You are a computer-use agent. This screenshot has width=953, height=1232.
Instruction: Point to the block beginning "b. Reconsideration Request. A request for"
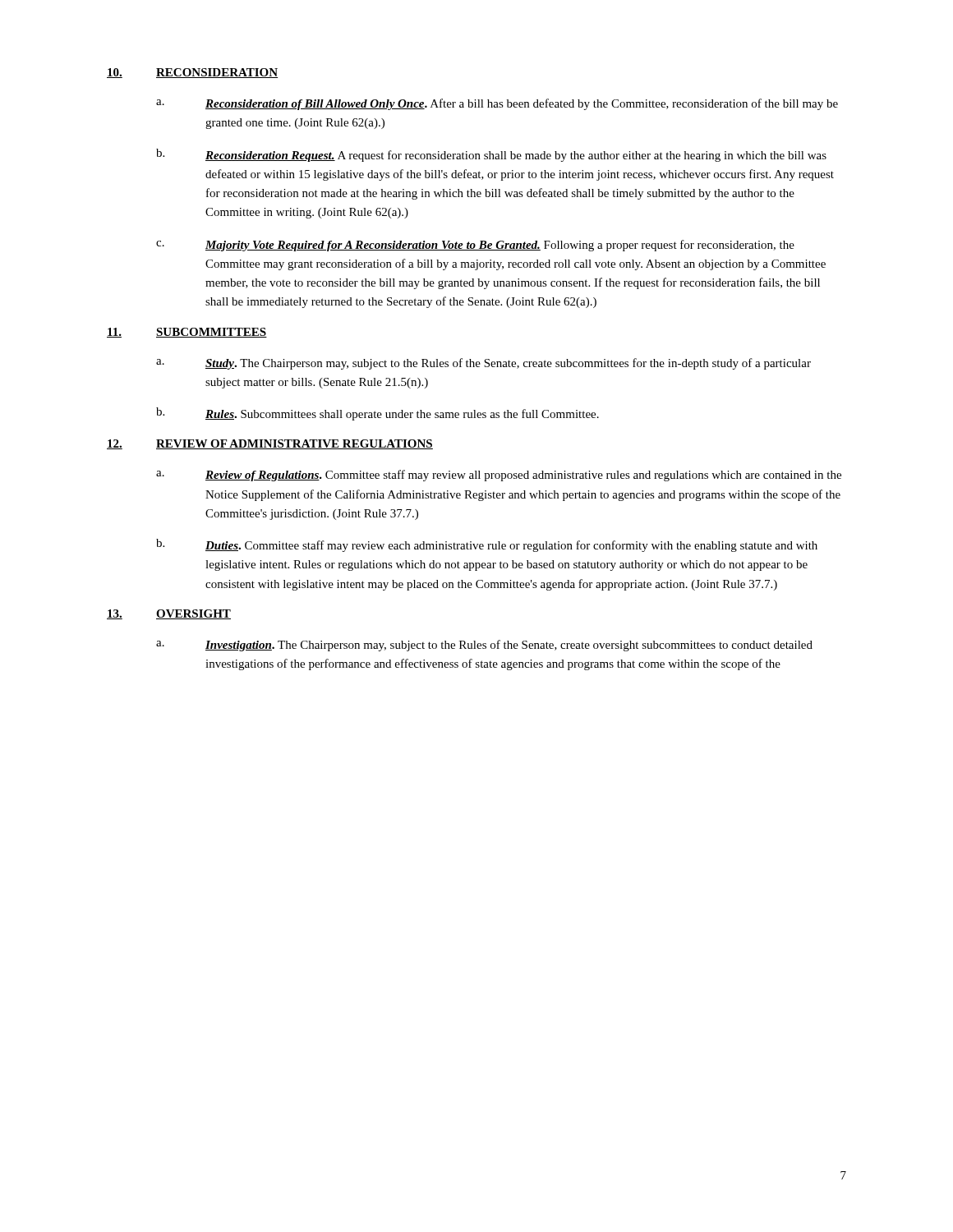click(x=501, y=184)
